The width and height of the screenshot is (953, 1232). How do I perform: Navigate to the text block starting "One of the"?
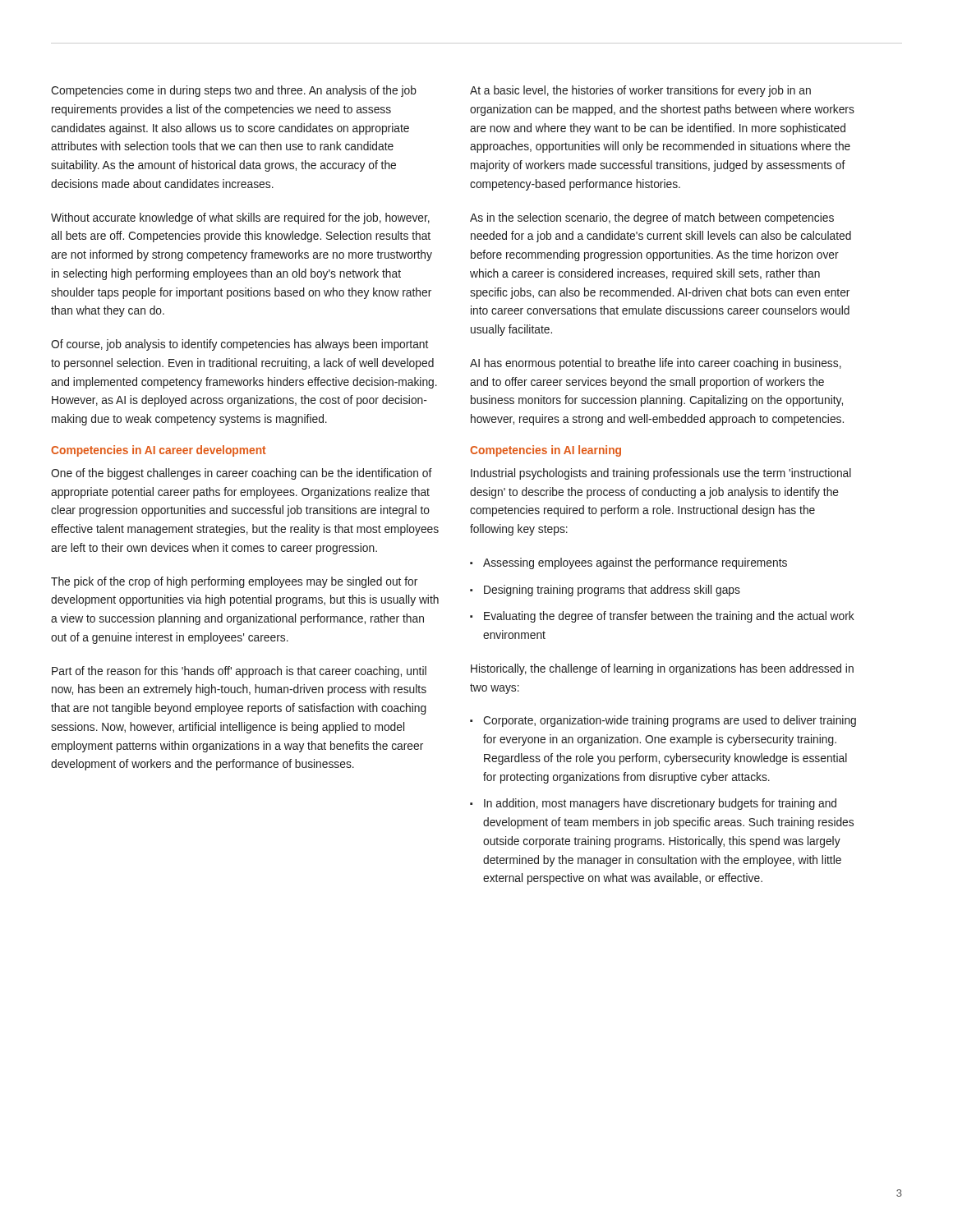(245, 511)
